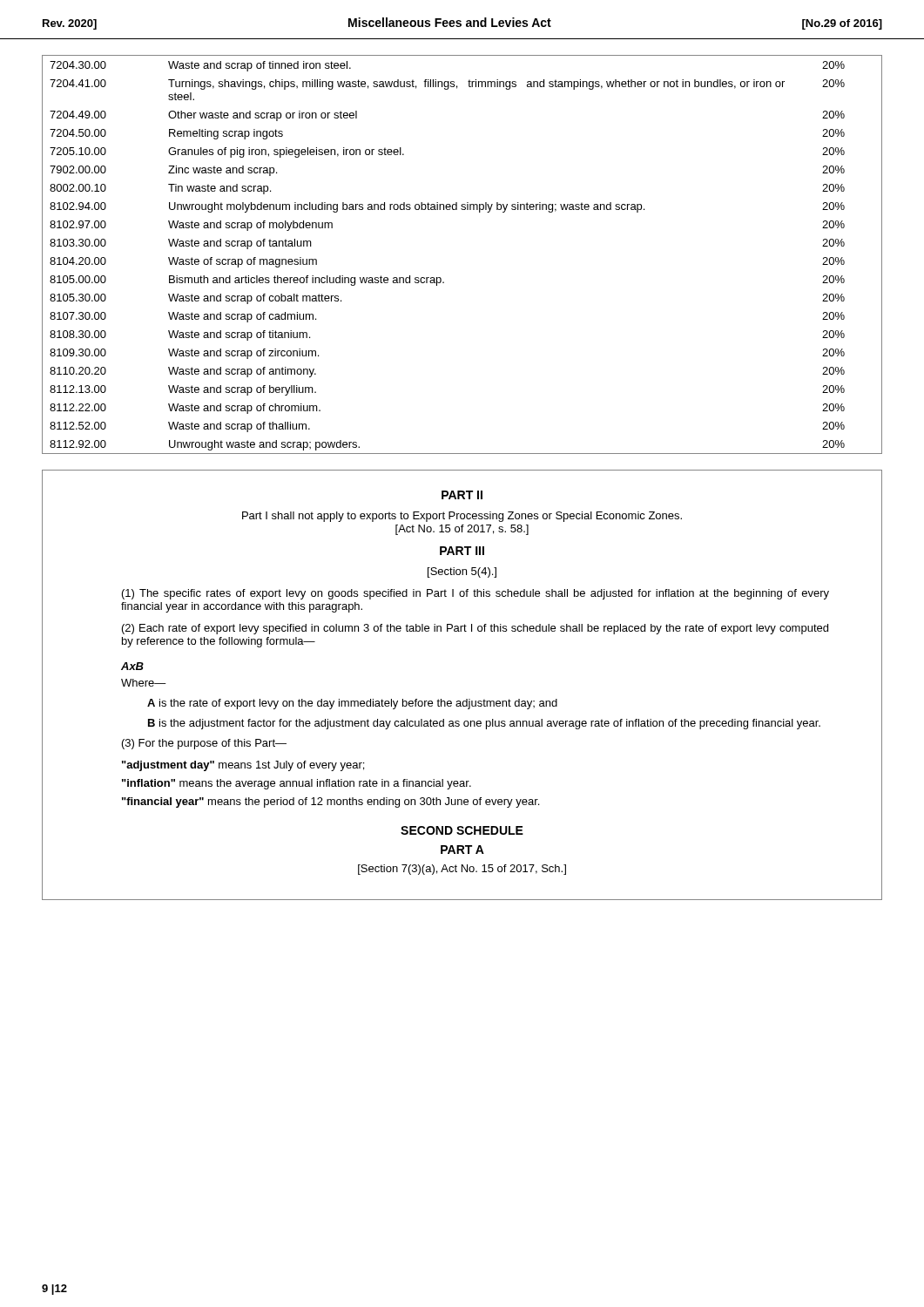The height and width of the screenshot is (1307, 924).
Task: Locate the region starting ""financial year" means"
Action: (331, 801)
